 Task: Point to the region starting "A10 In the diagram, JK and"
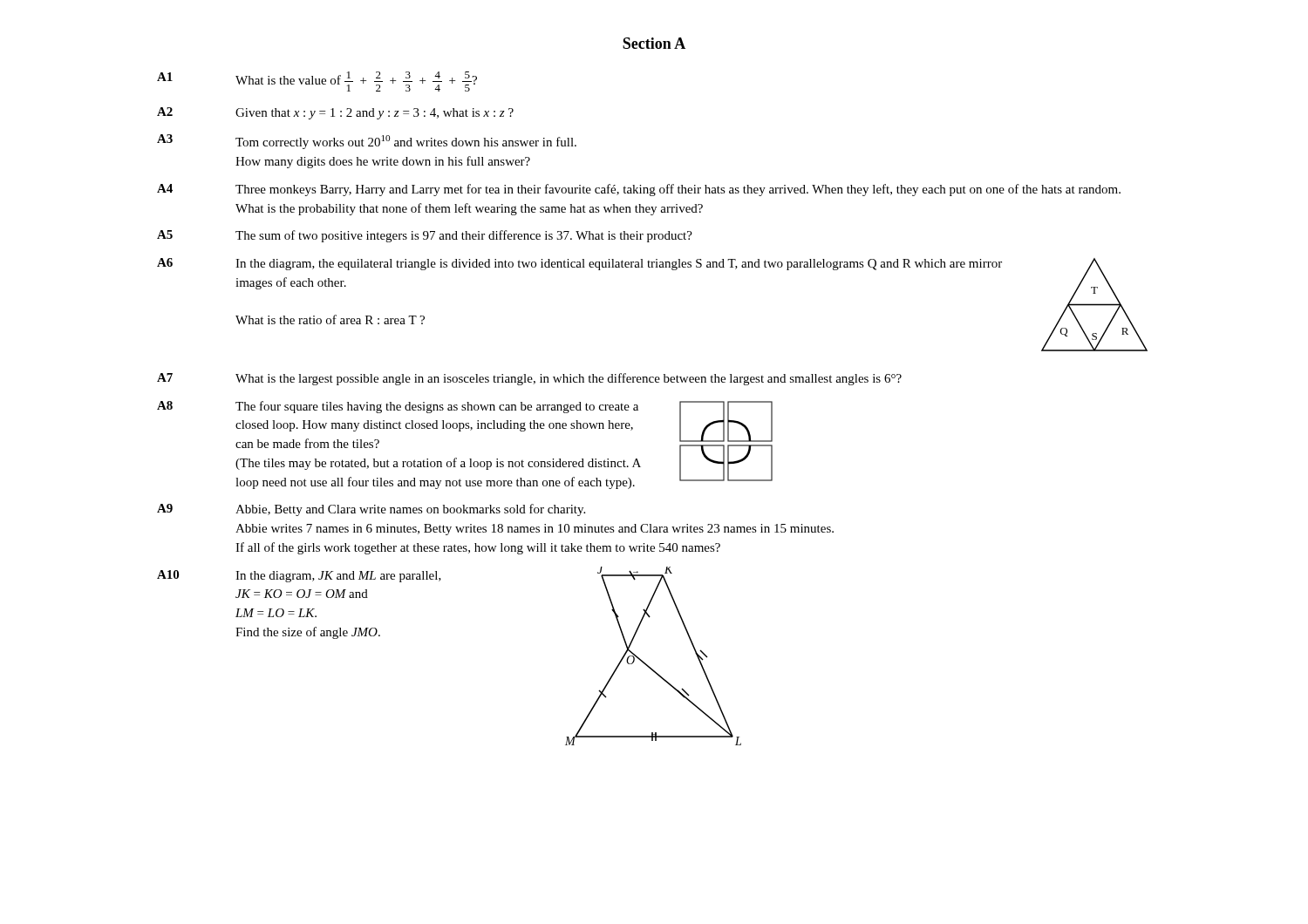(654, 661)
